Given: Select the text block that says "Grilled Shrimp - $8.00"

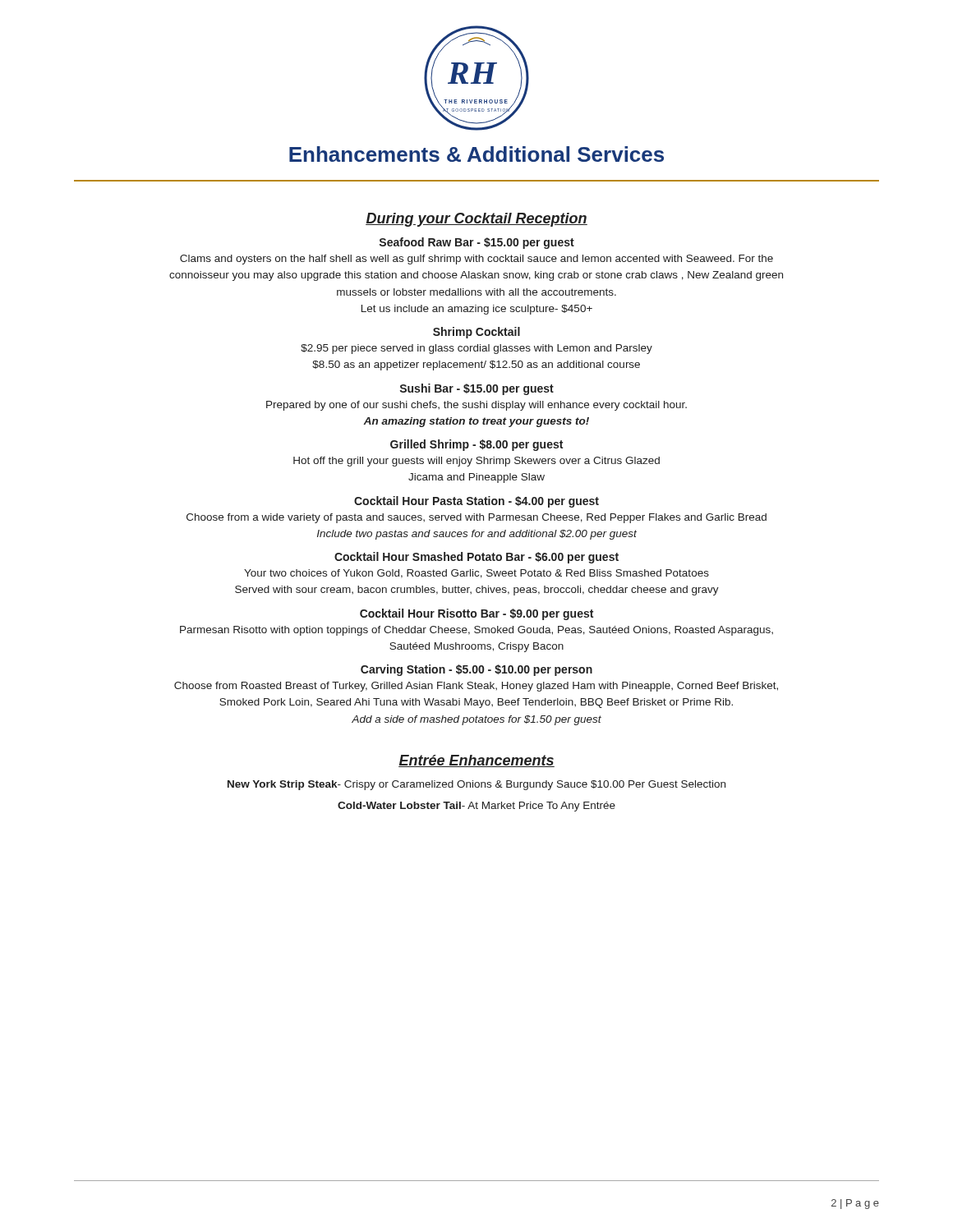Looking at the screenshot, I should pos(476,462).
